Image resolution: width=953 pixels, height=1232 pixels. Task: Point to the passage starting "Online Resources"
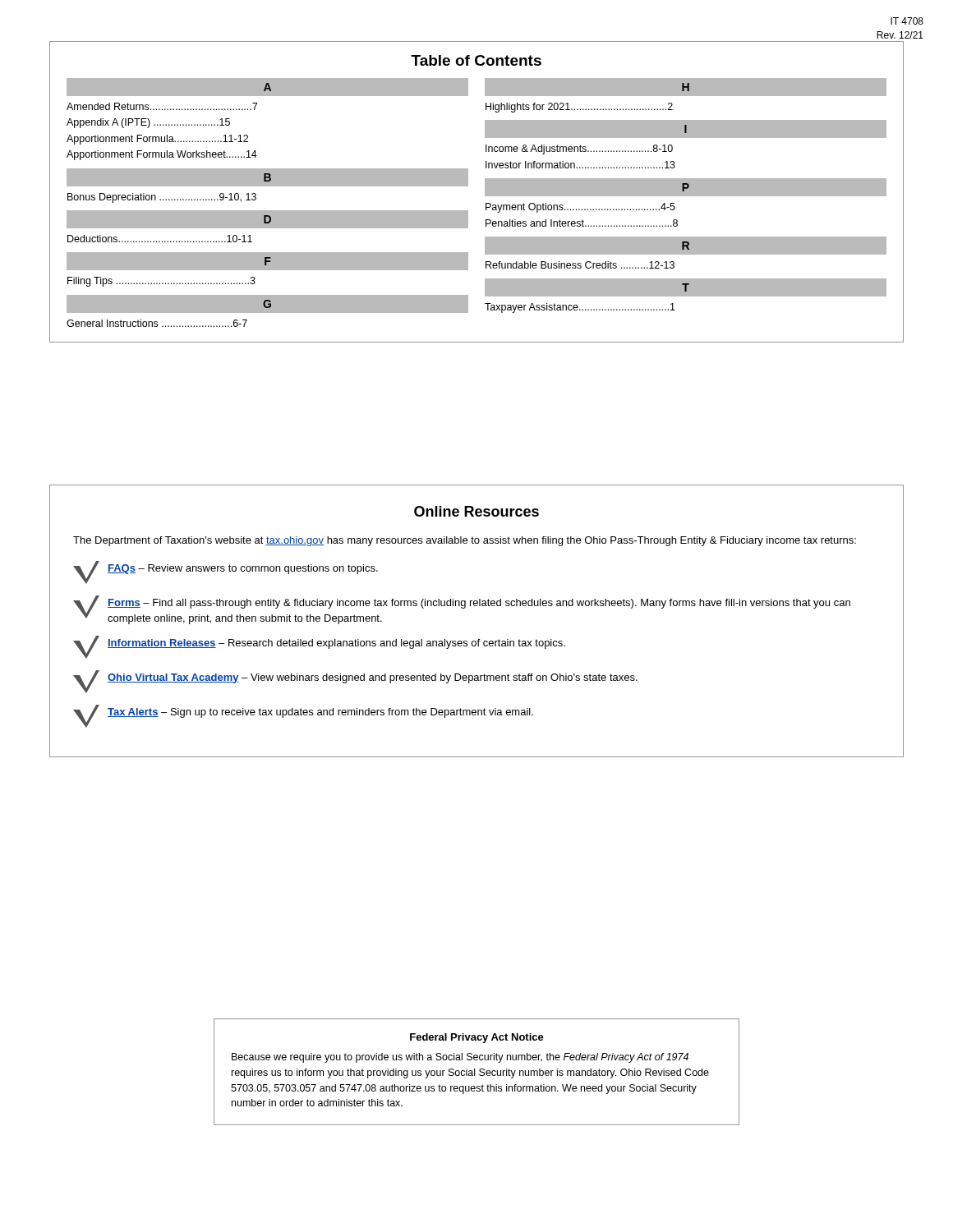(x=476, y=512)
